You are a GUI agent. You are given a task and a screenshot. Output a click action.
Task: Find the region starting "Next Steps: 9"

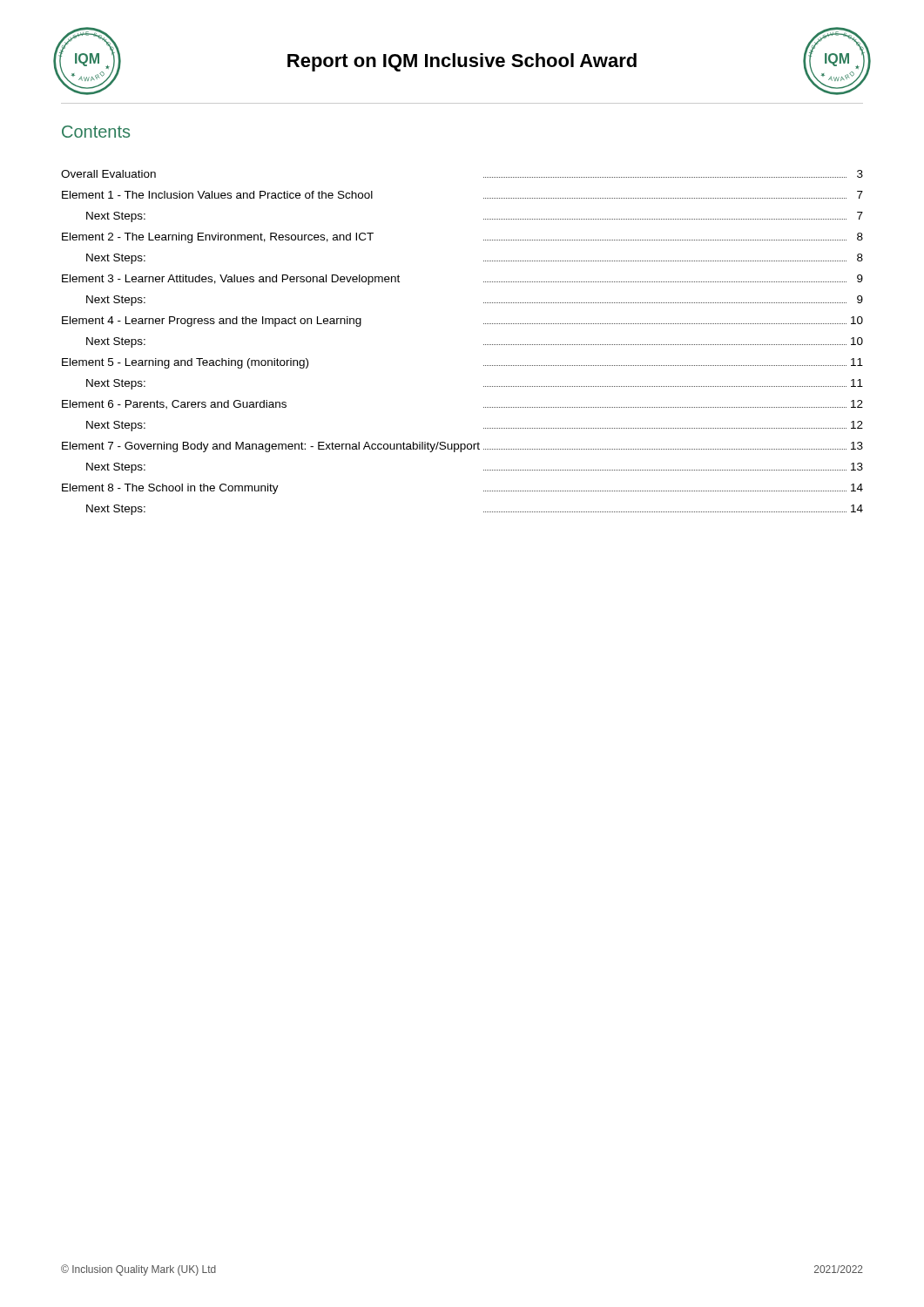coord(118,300)
